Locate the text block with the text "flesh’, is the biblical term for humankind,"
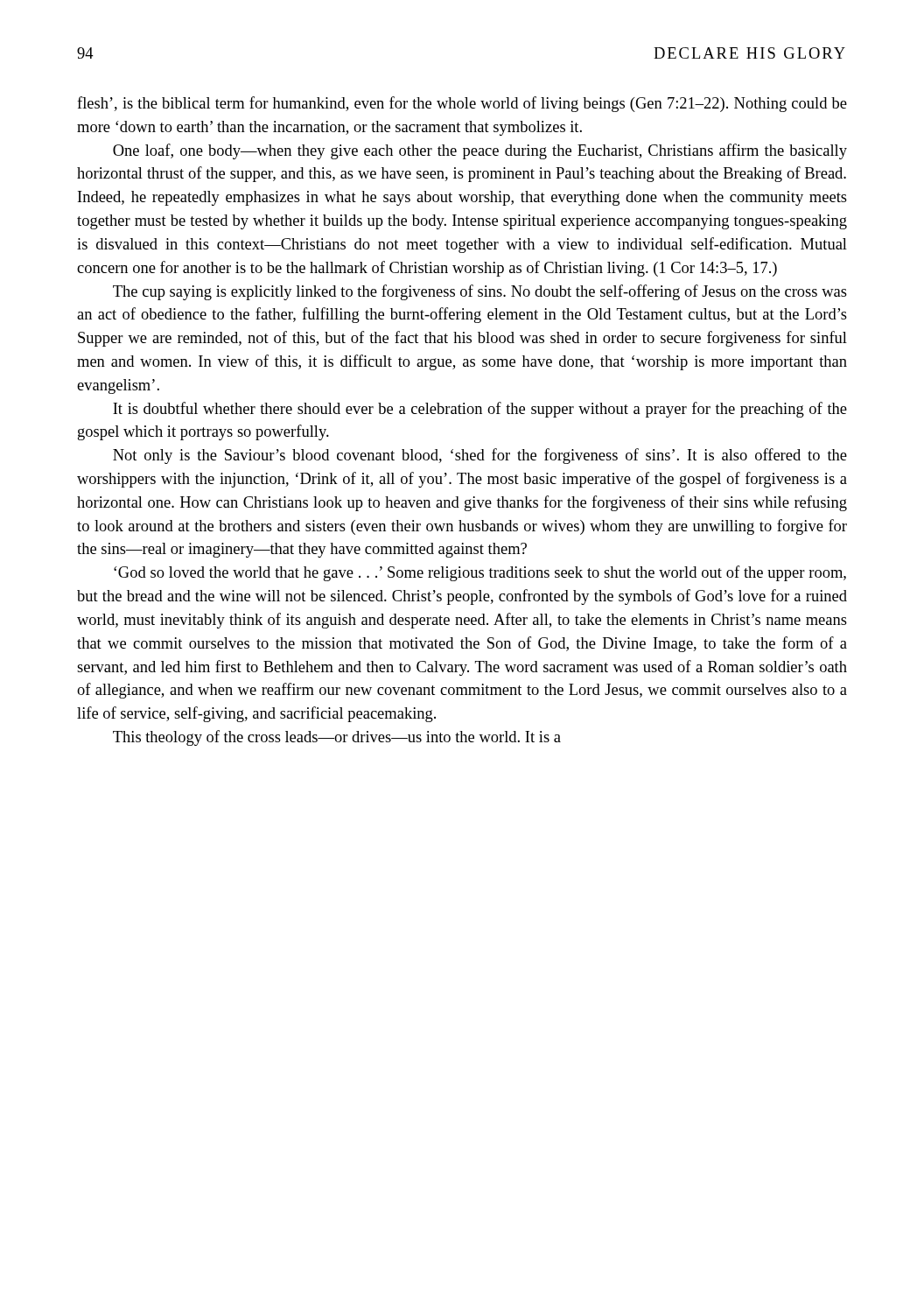The image size is (924, 1313). (462, 420)
